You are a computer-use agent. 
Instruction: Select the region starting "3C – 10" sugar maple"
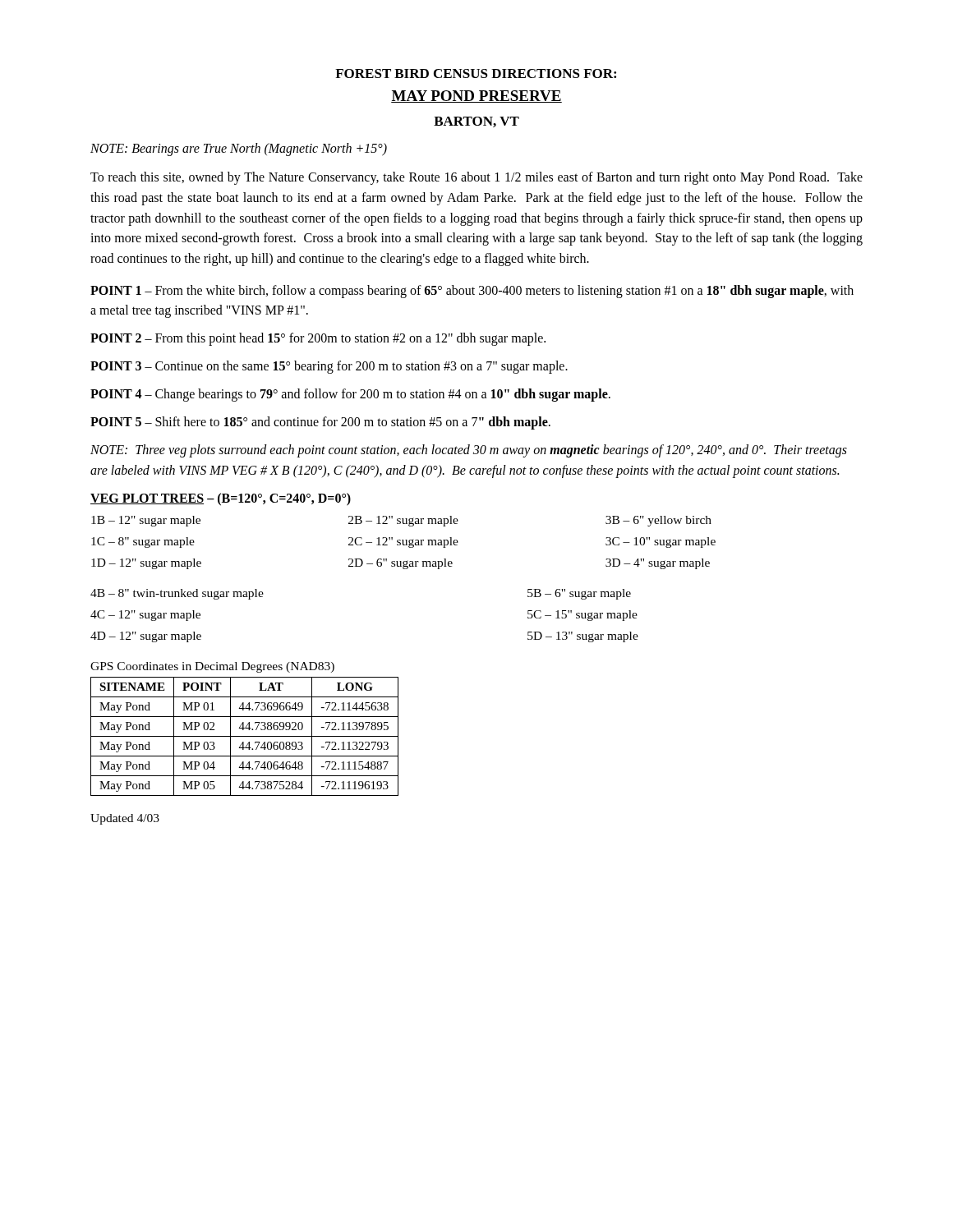coord(660,541)
